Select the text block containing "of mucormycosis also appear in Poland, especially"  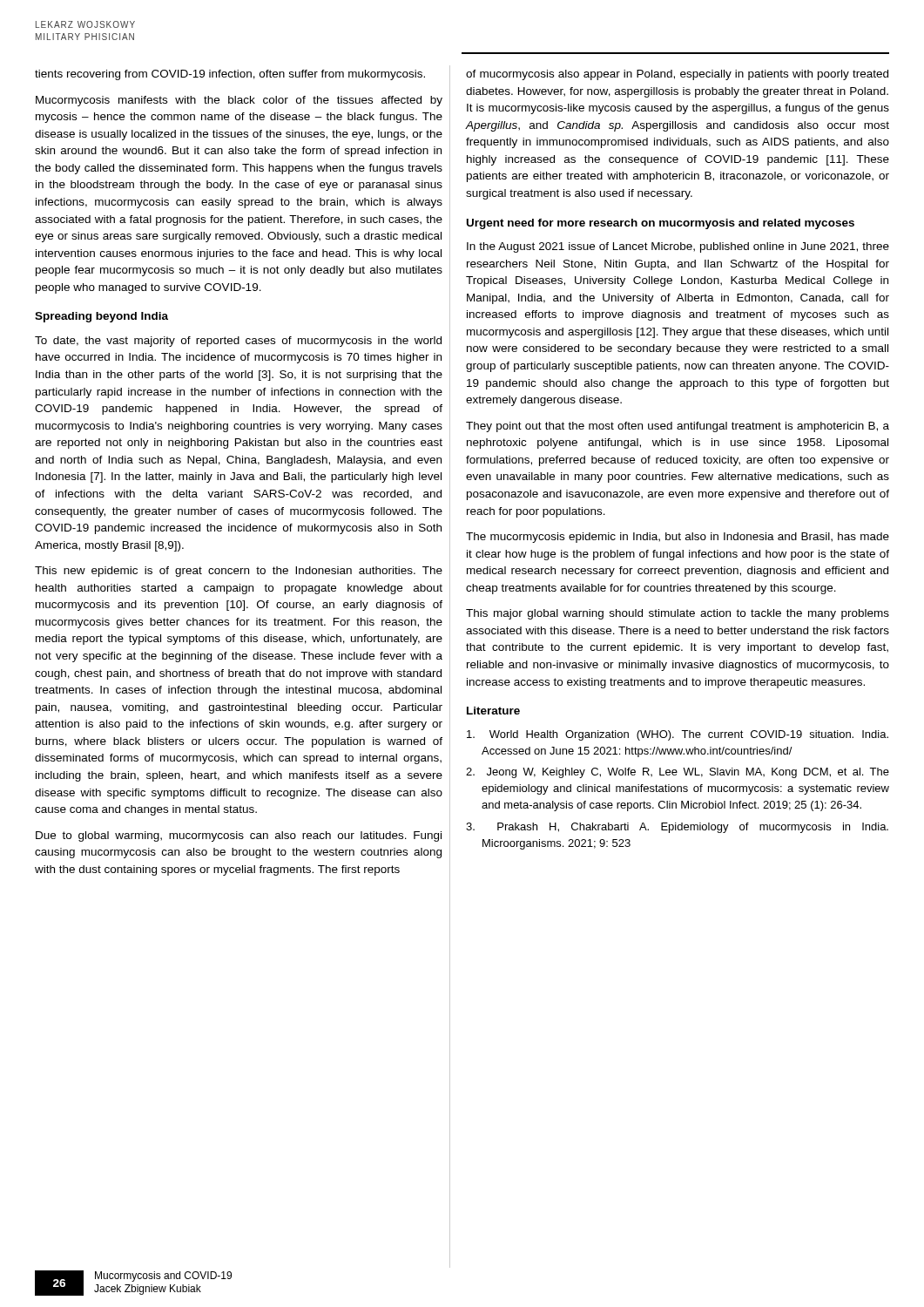coord(678,134)
